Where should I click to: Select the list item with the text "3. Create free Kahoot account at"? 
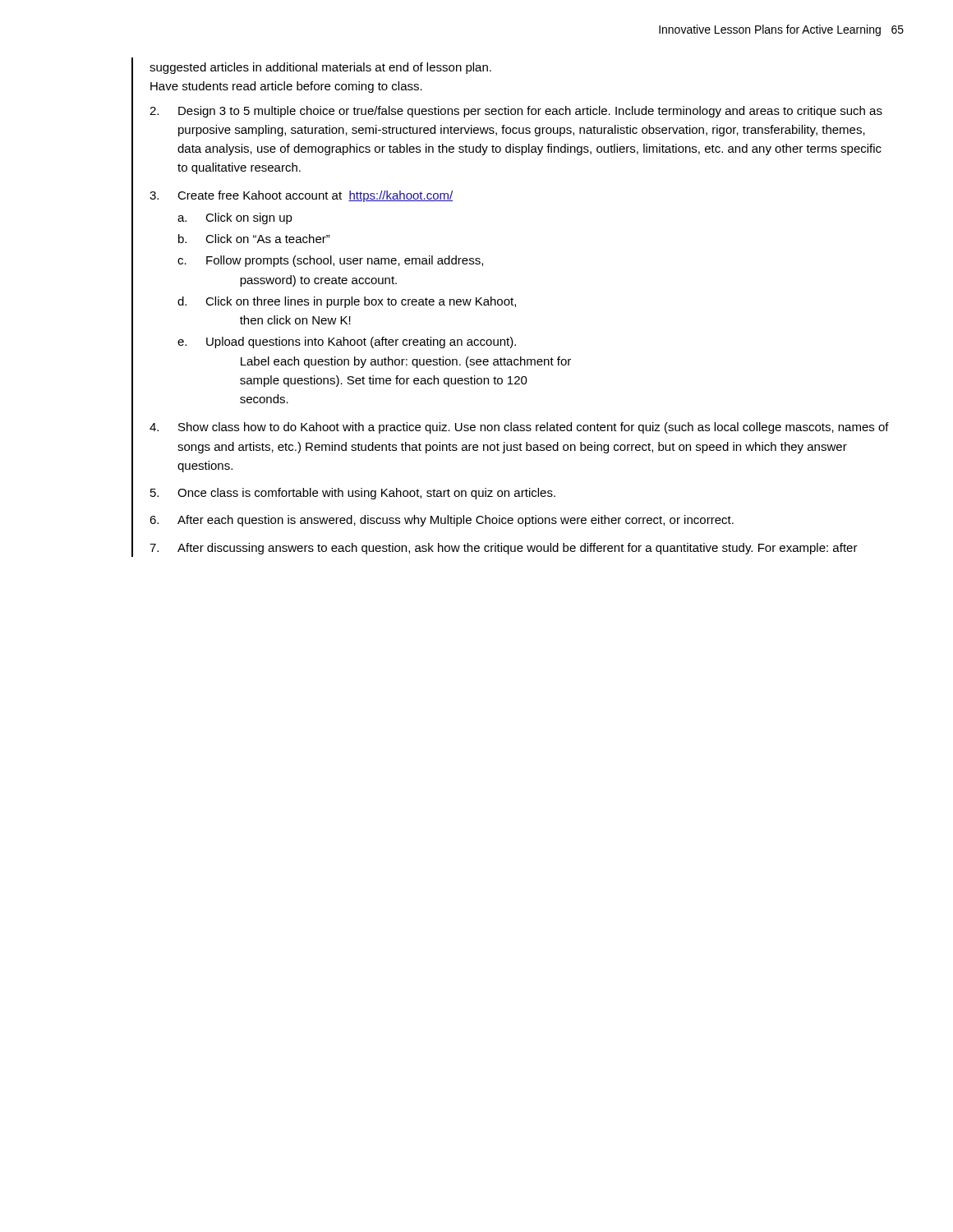[x=519, y=298]
